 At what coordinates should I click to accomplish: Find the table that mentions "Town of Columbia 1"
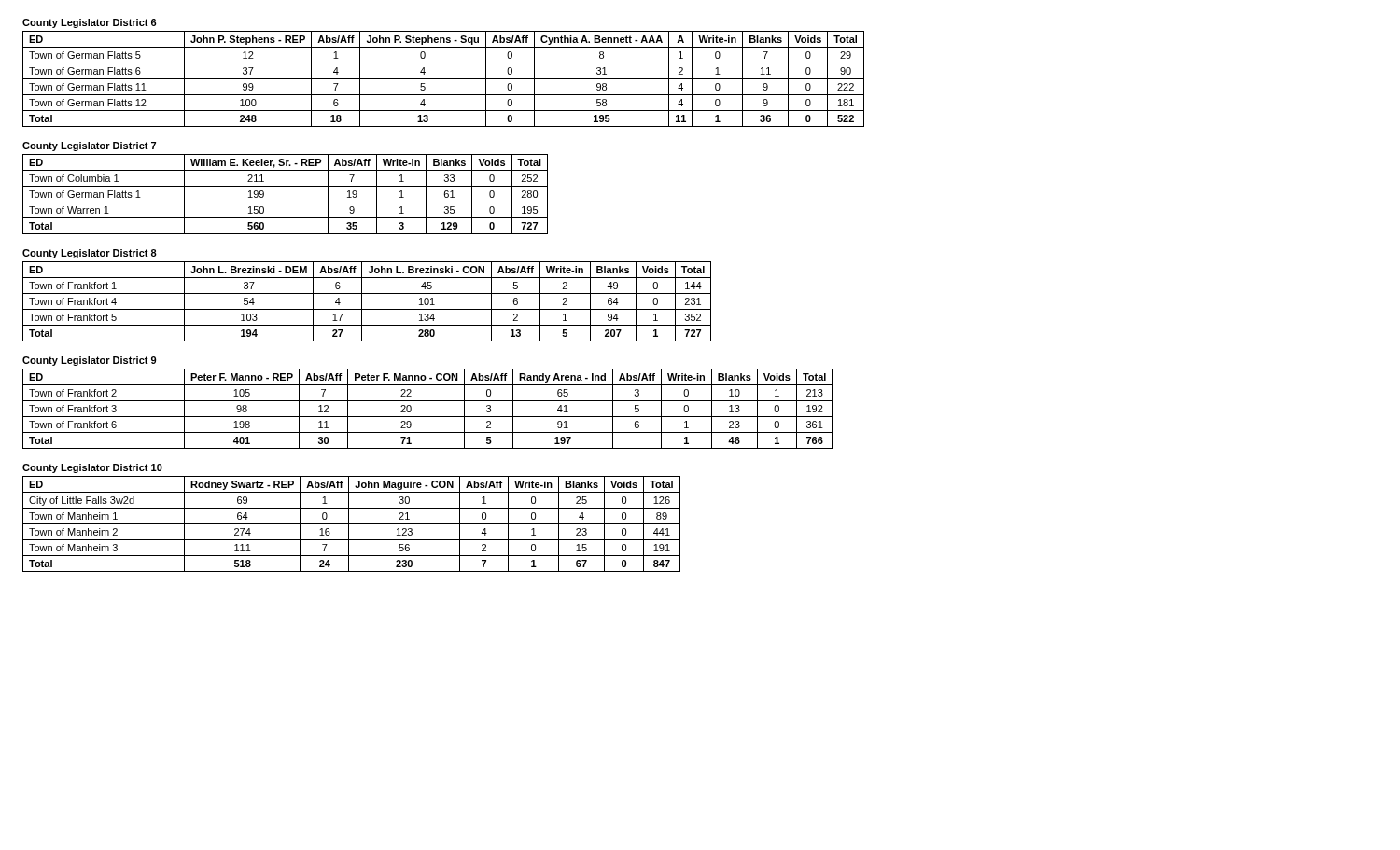(x=700, y=194)
